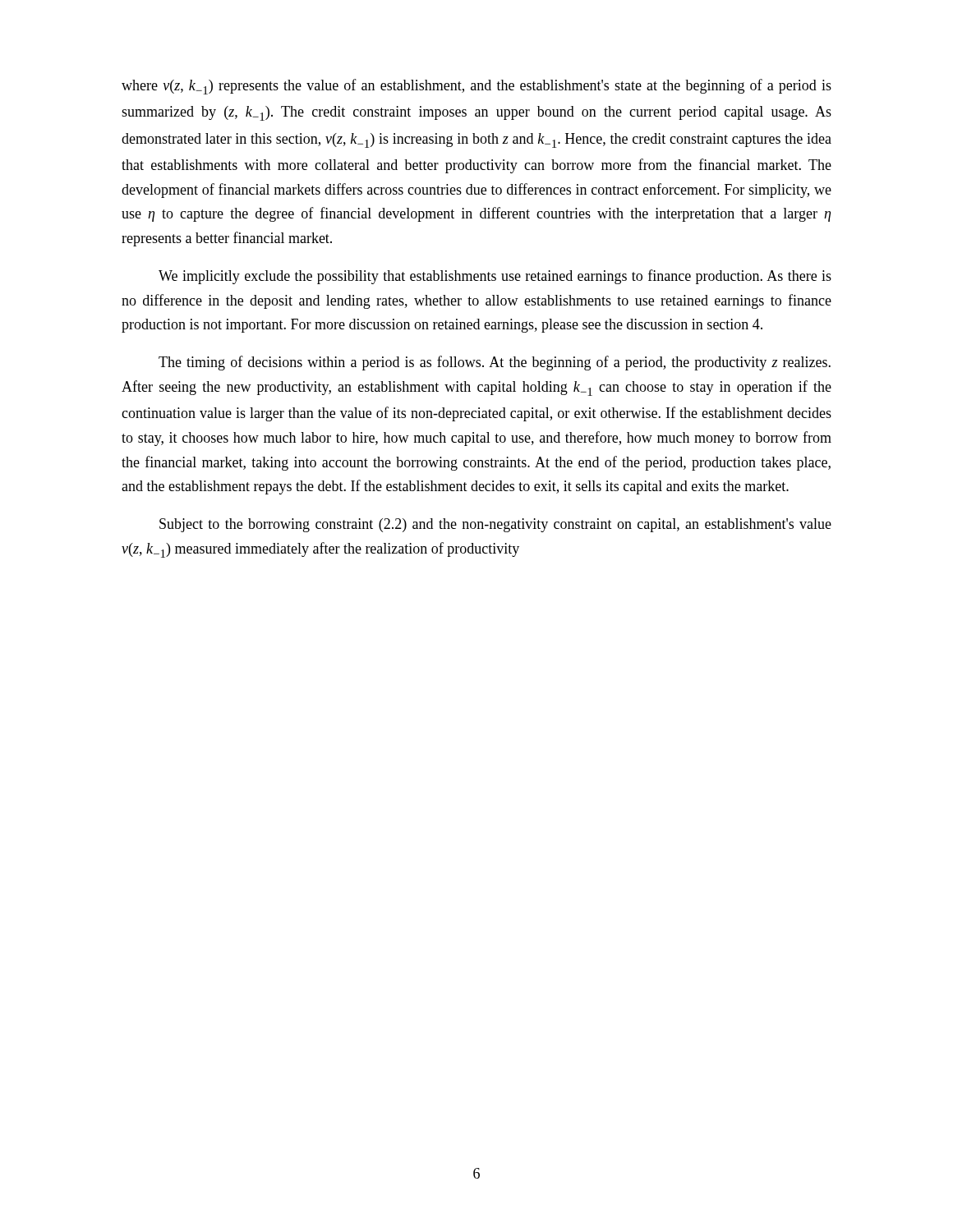The image size is (953, 1232).
Task: Click on the region starting "We implicitly exclude"
Action: [476, 301]
